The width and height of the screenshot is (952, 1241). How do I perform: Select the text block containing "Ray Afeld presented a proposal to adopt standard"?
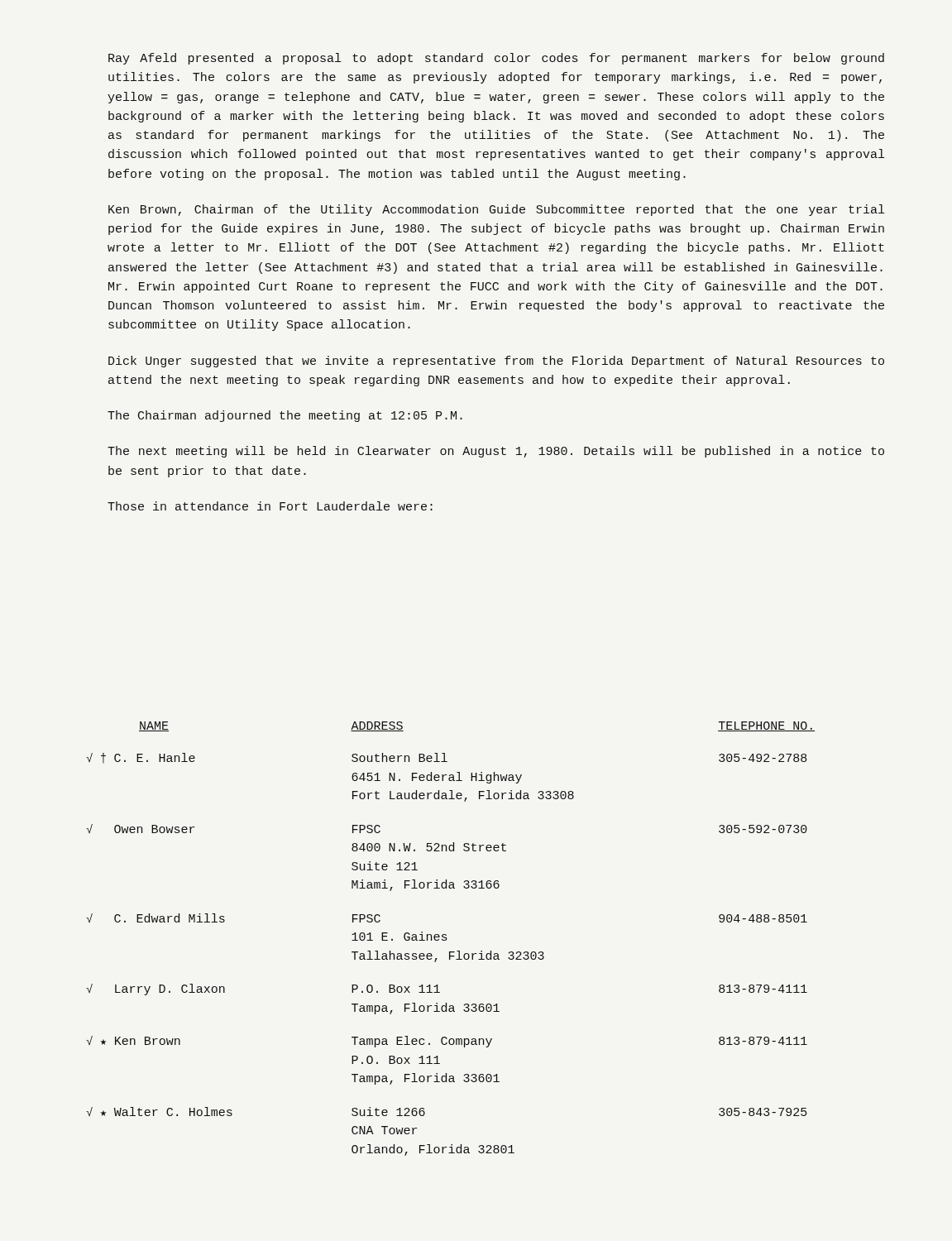[496, 117]
